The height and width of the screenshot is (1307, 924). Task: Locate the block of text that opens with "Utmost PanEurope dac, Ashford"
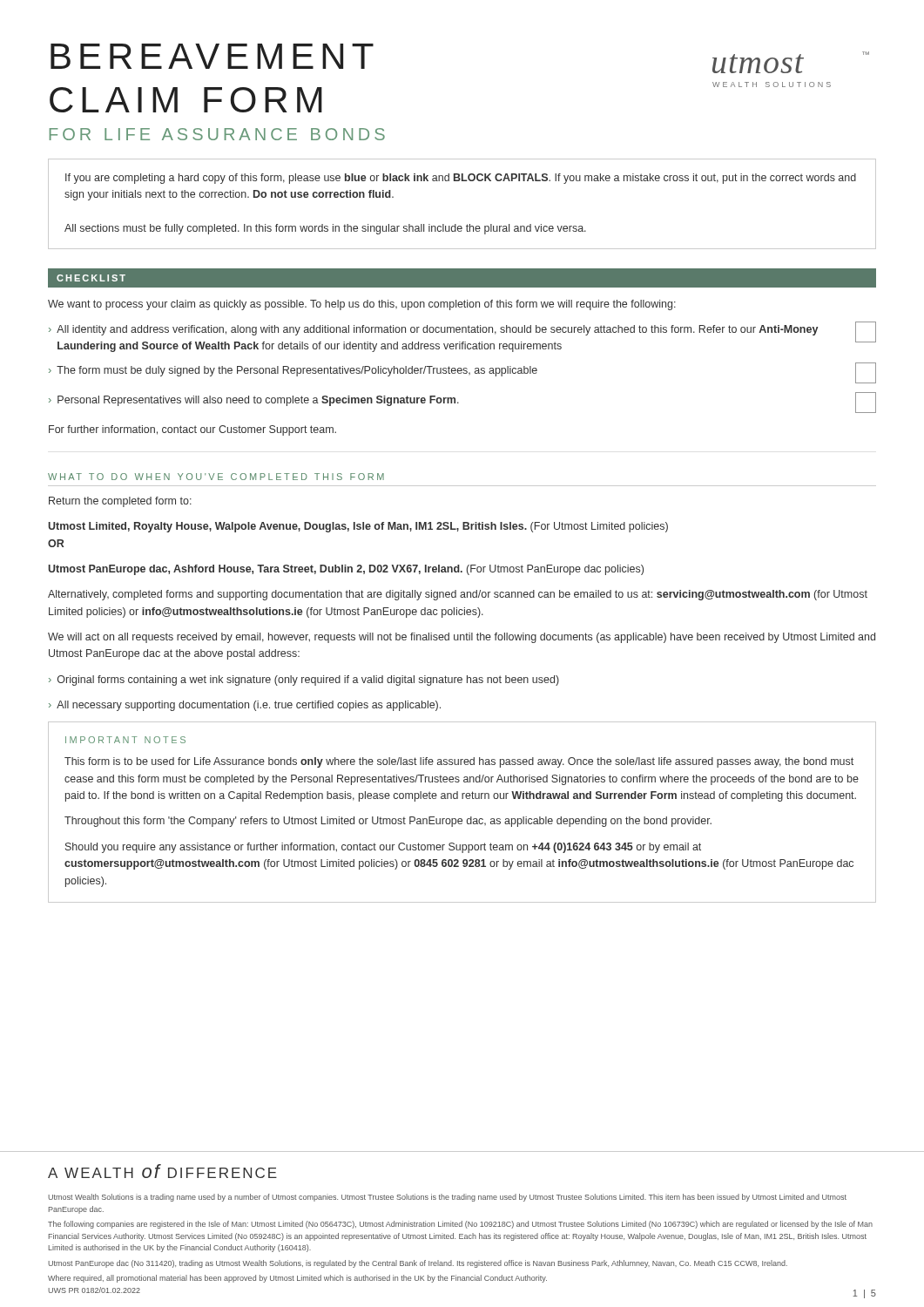coord(346,569)
